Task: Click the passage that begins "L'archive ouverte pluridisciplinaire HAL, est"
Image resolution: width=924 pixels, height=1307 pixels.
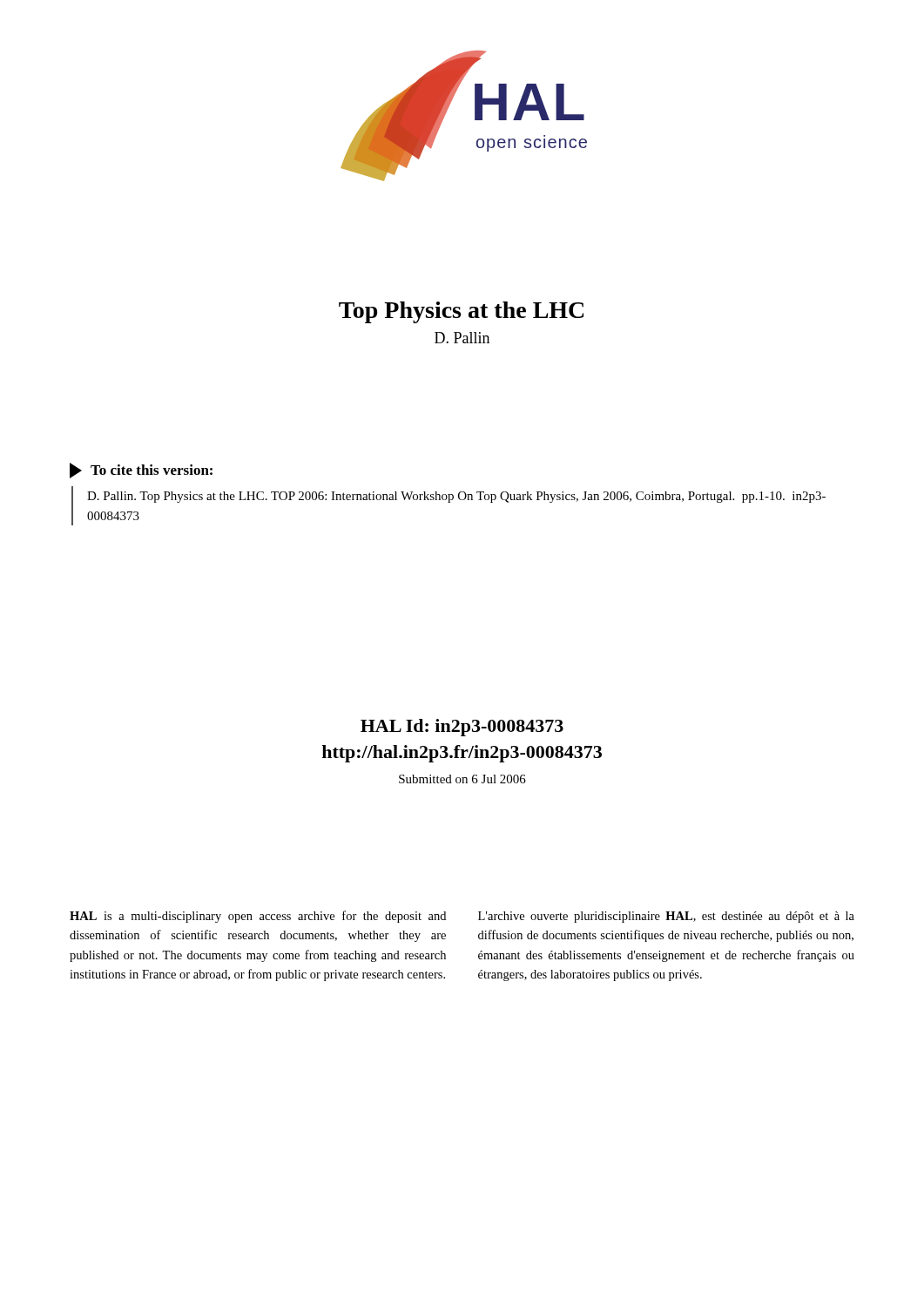Action: [666, 945]
